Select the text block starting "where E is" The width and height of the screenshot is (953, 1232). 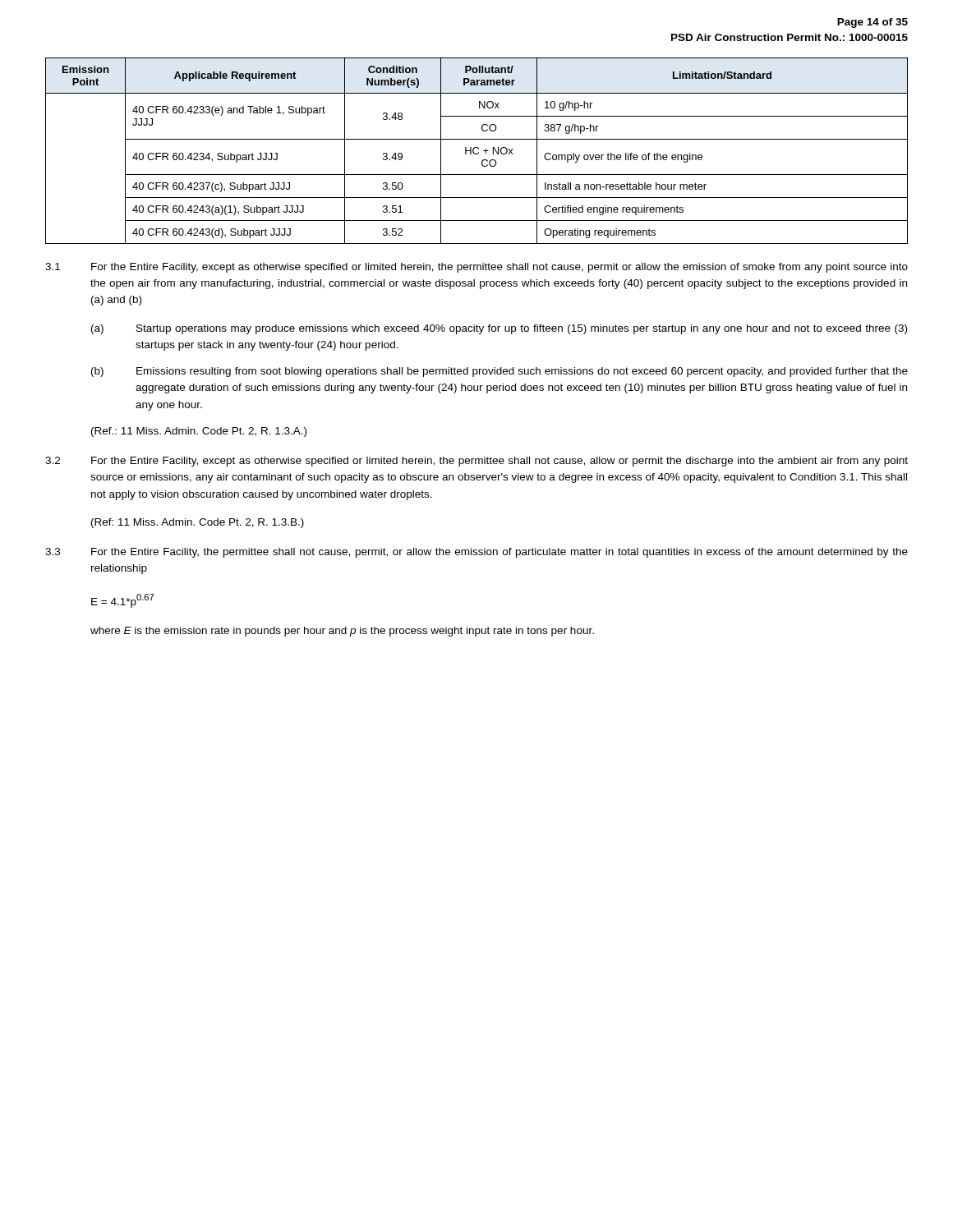[476, 631]
